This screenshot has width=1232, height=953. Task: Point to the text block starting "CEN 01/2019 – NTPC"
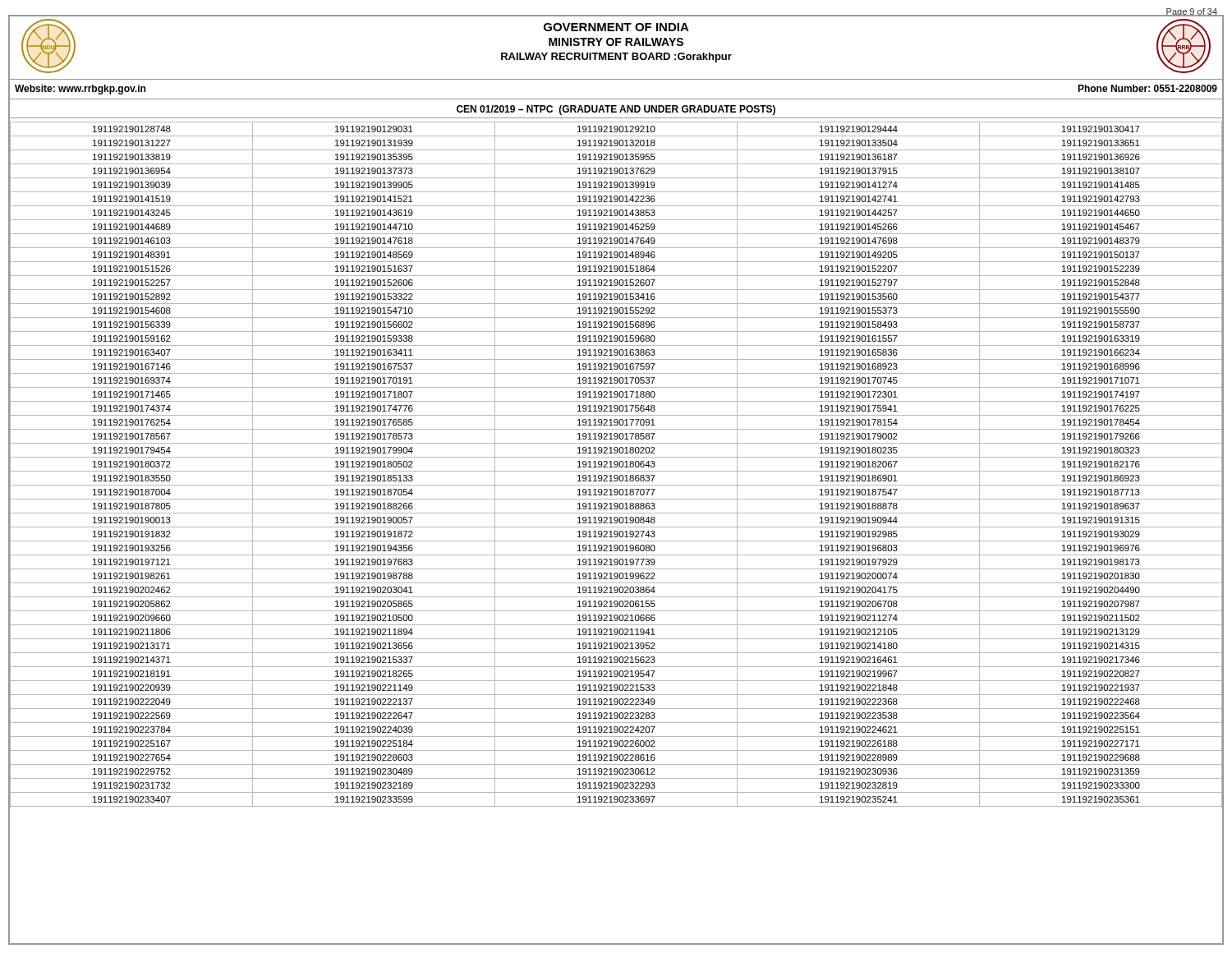616,109
